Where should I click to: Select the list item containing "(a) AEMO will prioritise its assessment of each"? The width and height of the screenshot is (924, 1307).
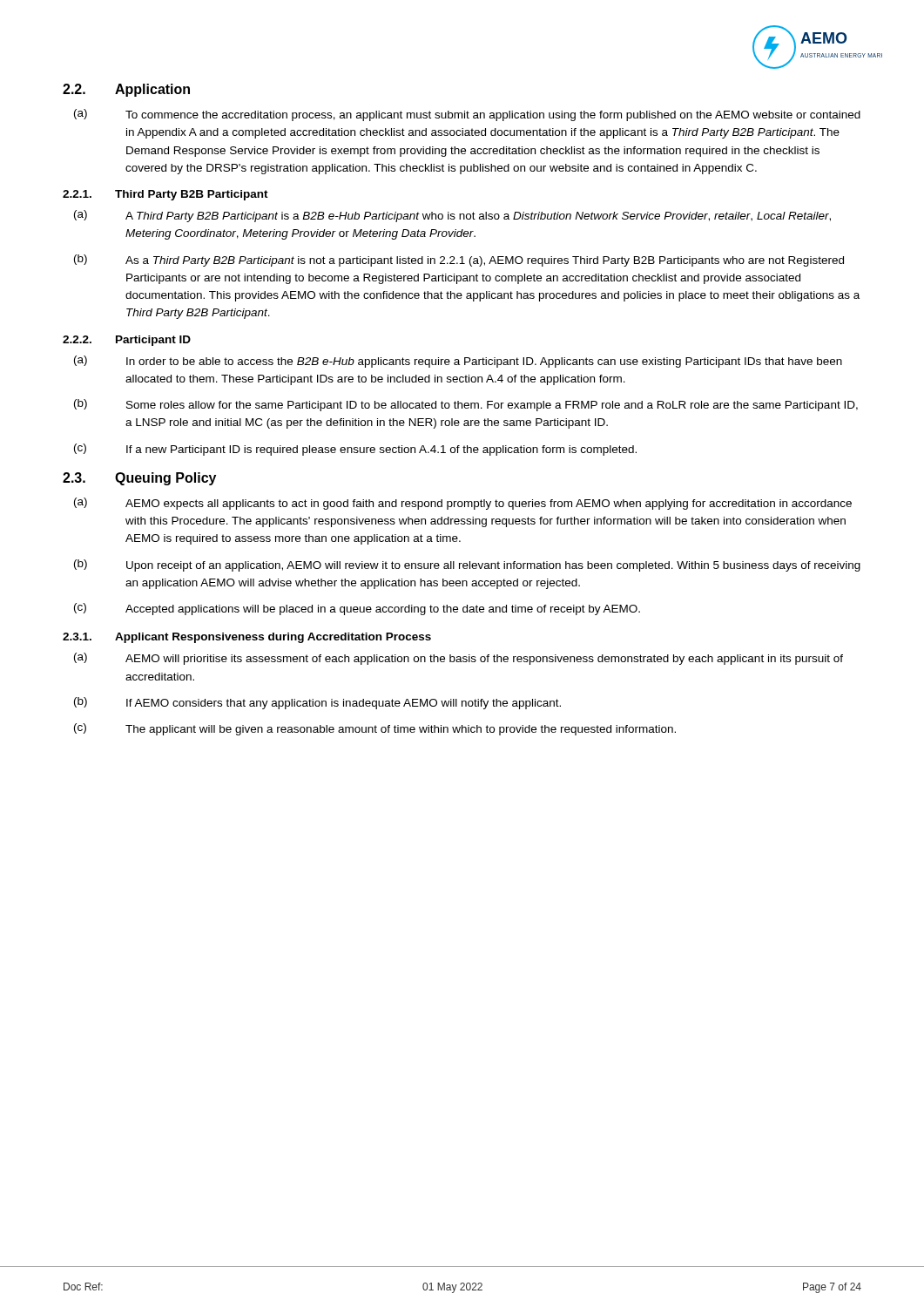coord(462,668)
